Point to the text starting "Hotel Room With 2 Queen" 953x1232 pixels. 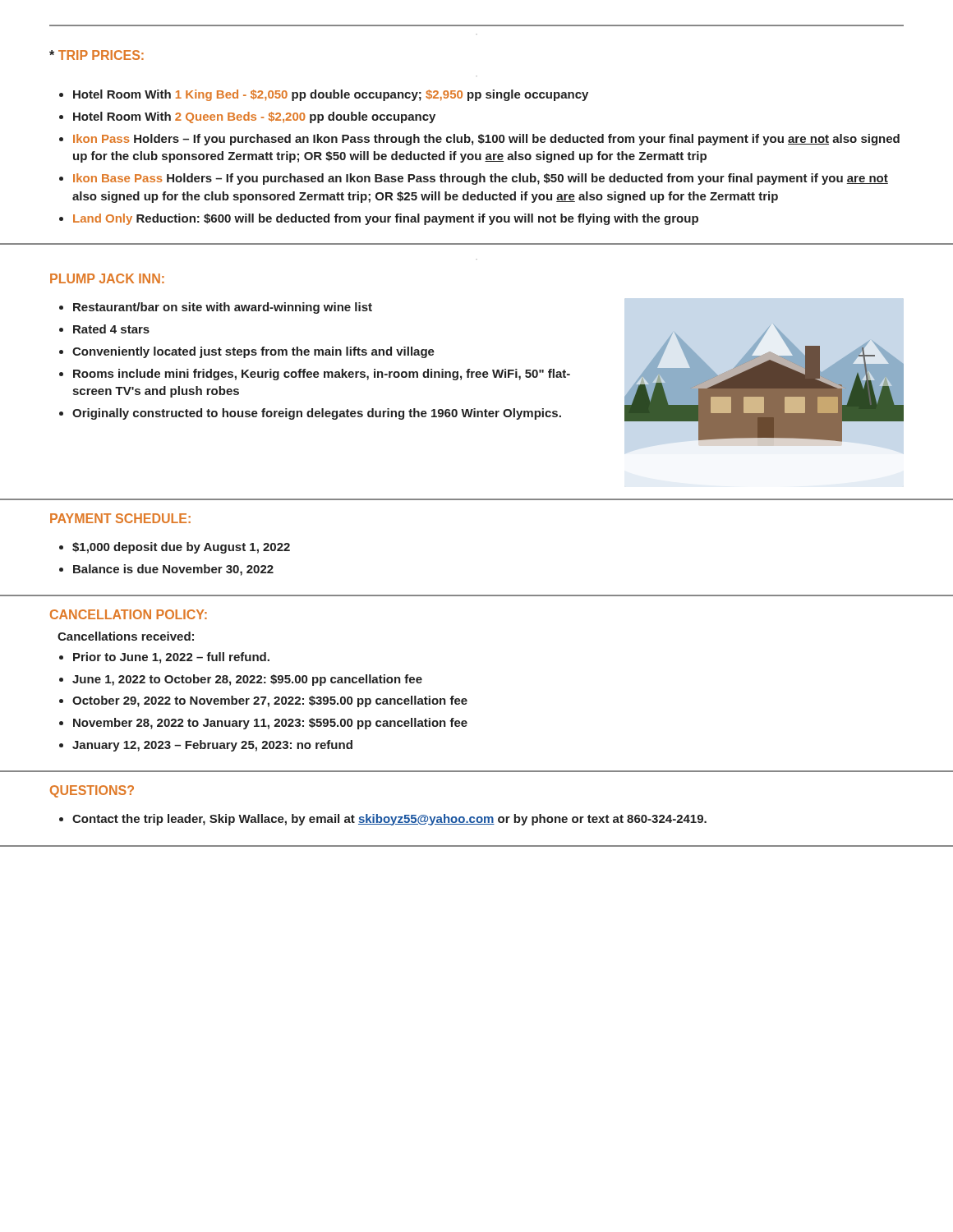coord(254,116)
